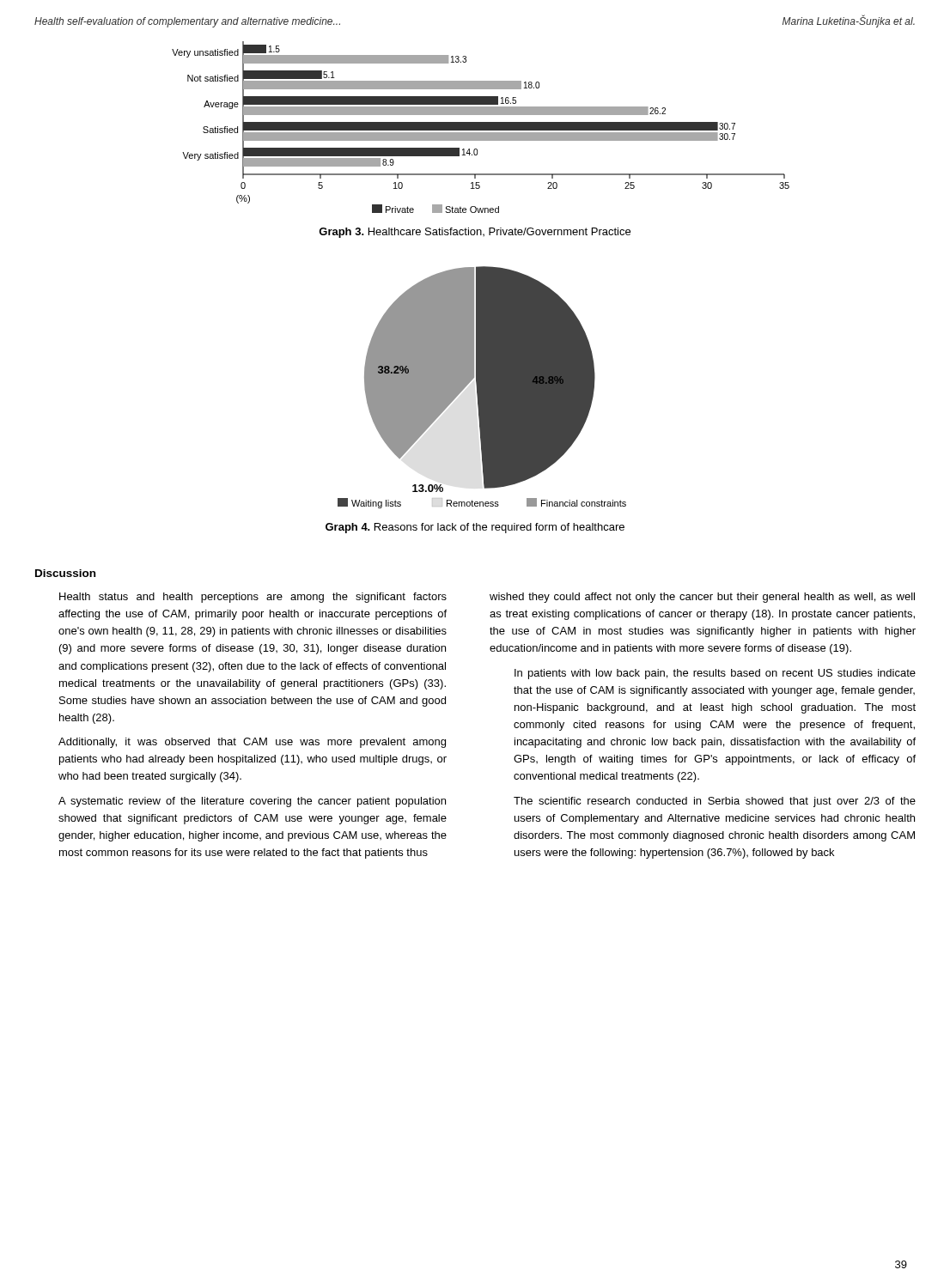
Task: Click on the pie chart
Action: [x=475, y=383]
